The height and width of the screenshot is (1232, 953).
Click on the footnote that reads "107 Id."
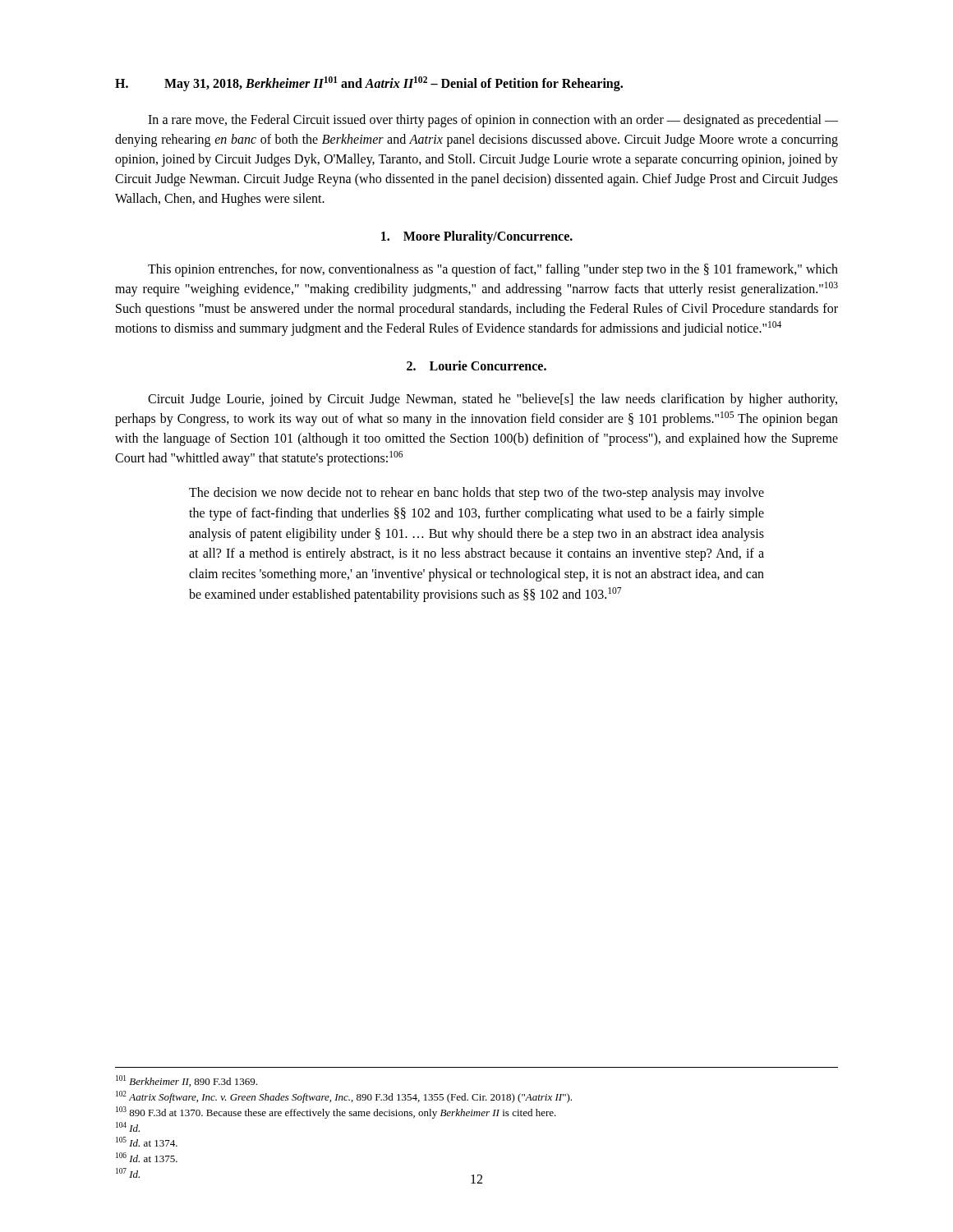(476, 1175)
